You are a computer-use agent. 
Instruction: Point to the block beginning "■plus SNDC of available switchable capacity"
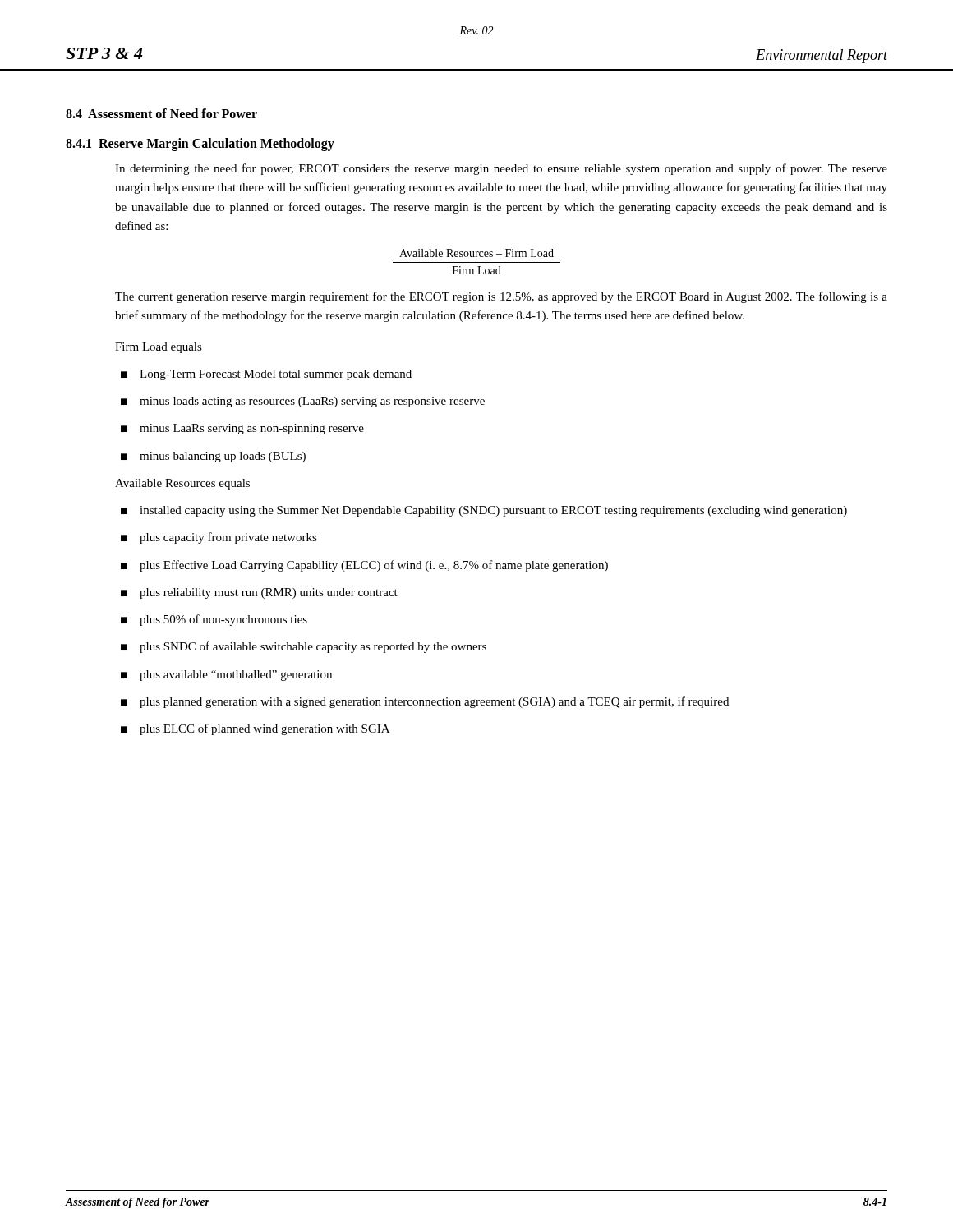point(303,647)
